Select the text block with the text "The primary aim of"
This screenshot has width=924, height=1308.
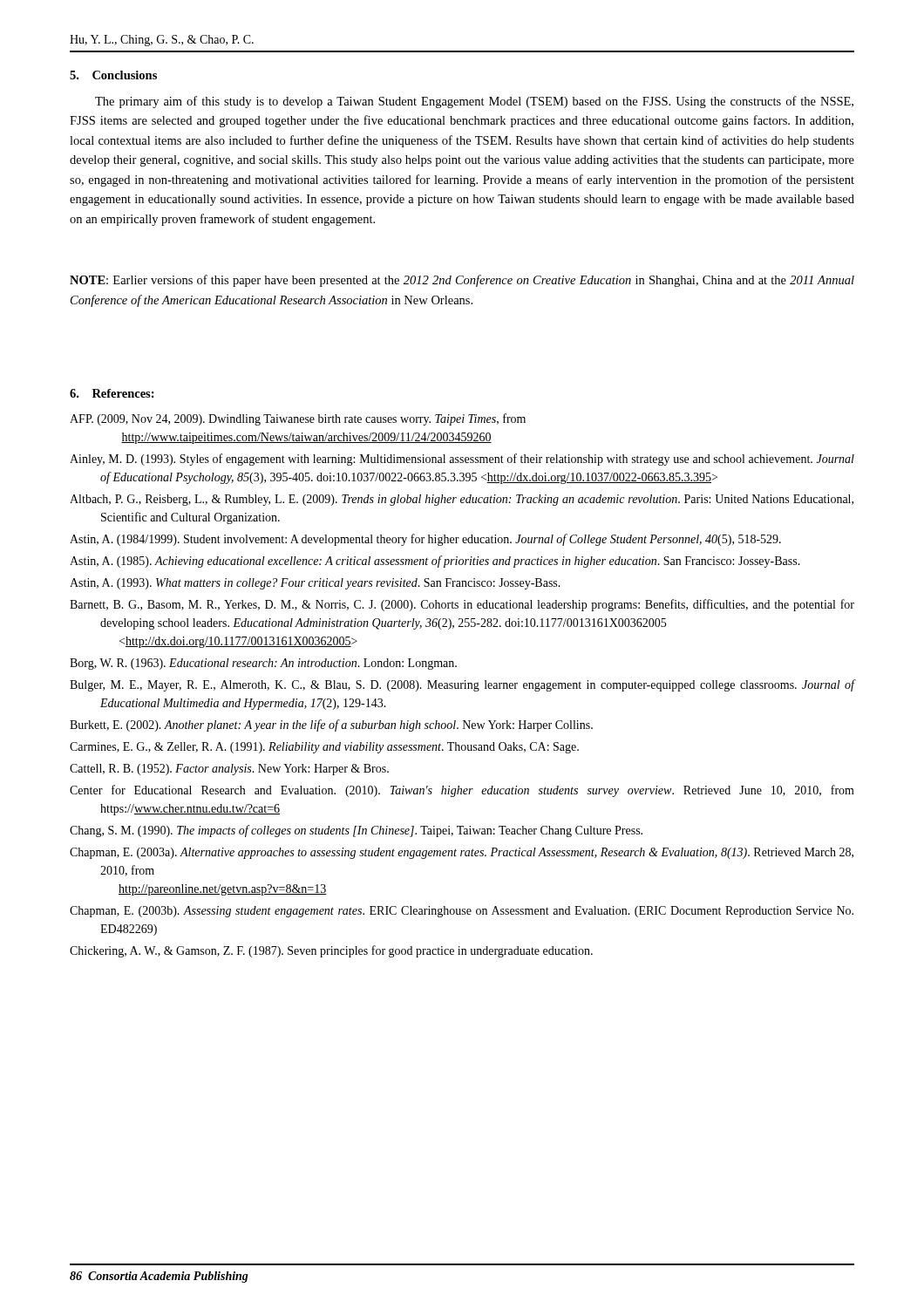coord(462,160)
